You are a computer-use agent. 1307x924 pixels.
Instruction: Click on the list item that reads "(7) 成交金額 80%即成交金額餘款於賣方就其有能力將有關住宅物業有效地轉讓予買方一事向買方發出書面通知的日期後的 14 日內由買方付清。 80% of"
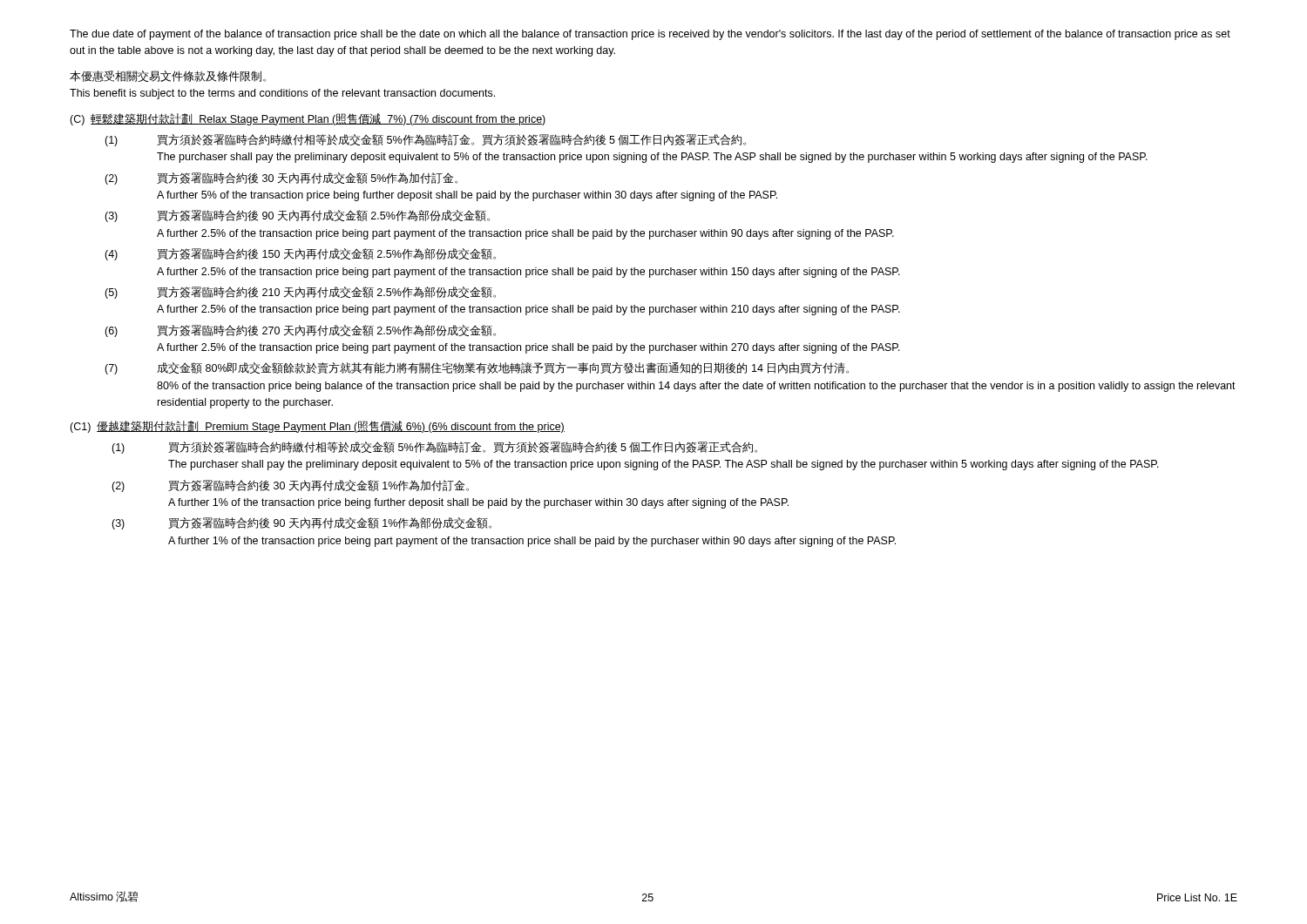coord(654,386)
